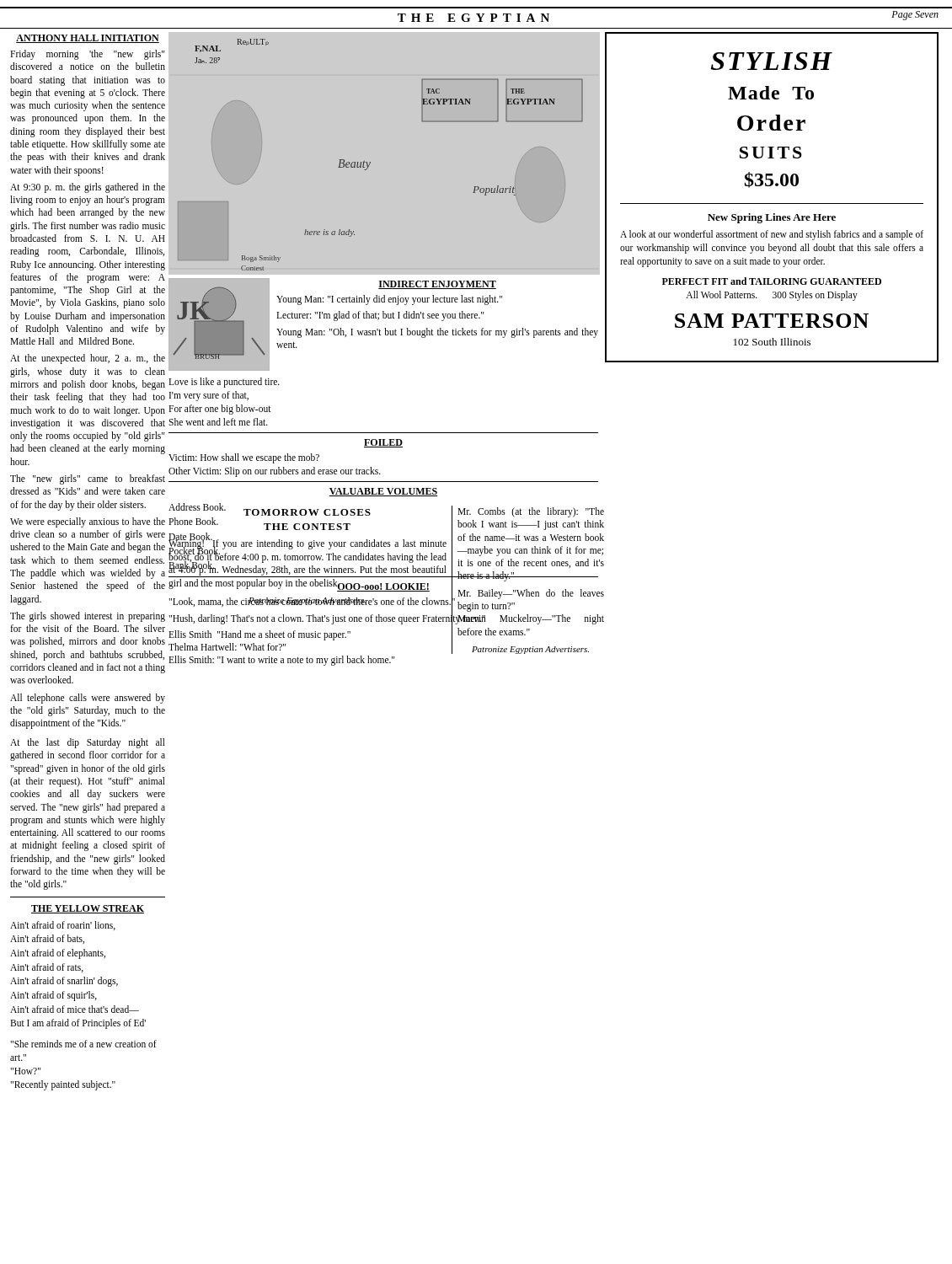Locate the text block that says "Warning! If you are intending"
Screen dimensions: 1264x952
(x=307, y=563)
